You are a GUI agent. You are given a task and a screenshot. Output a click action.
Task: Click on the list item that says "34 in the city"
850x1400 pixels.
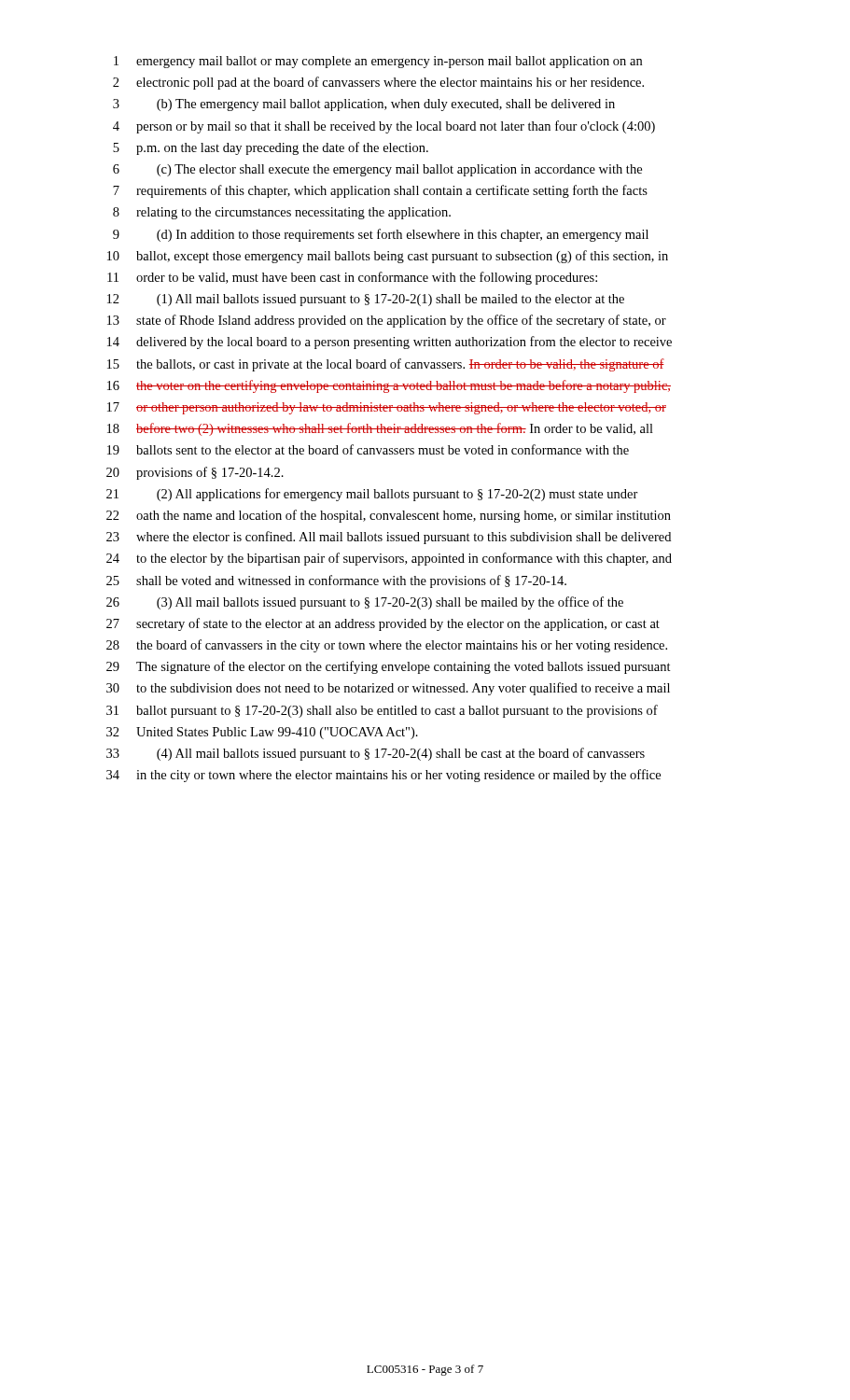[x=425, y=775]
